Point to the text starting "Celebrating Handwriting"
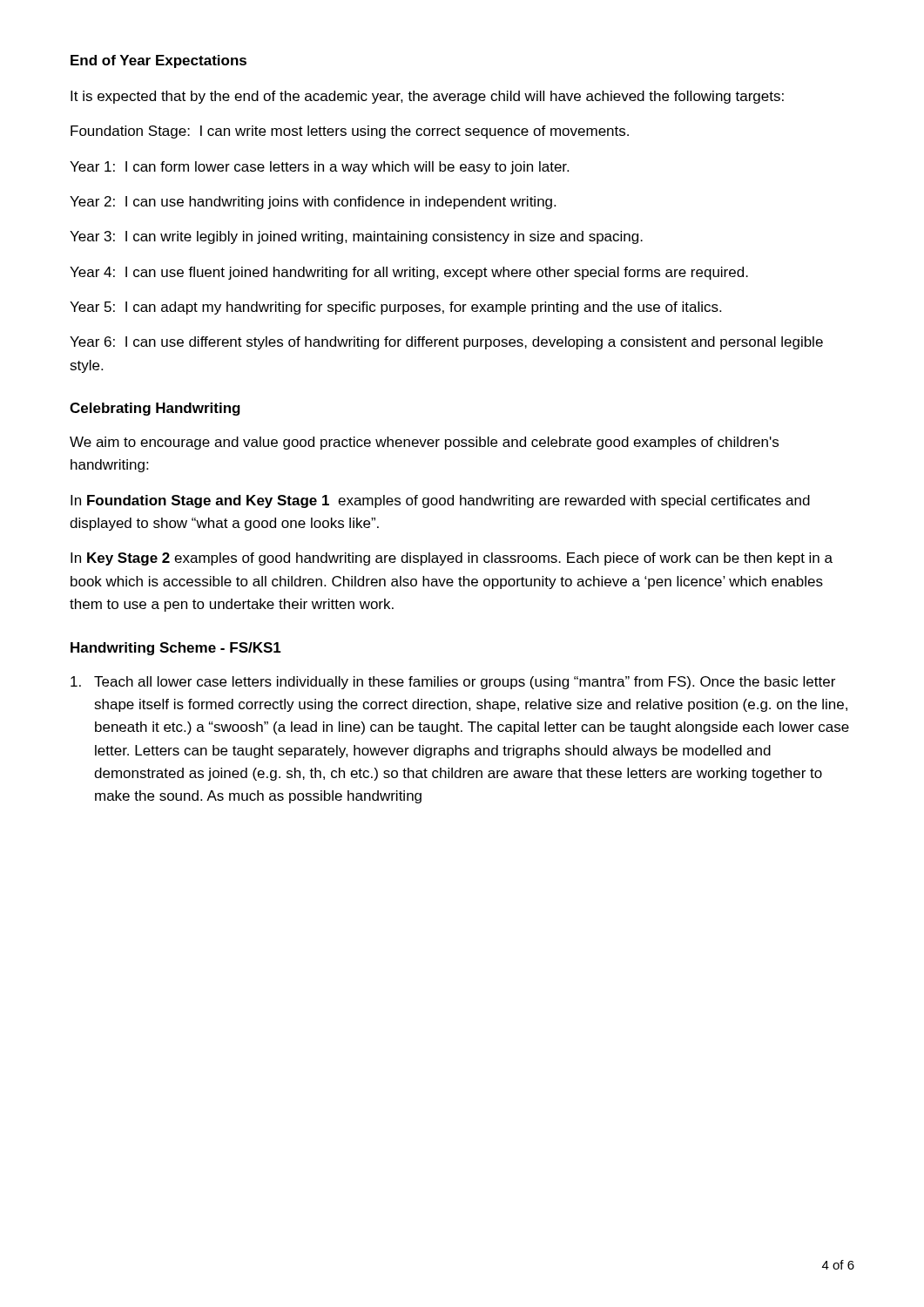 pos(155,408)
